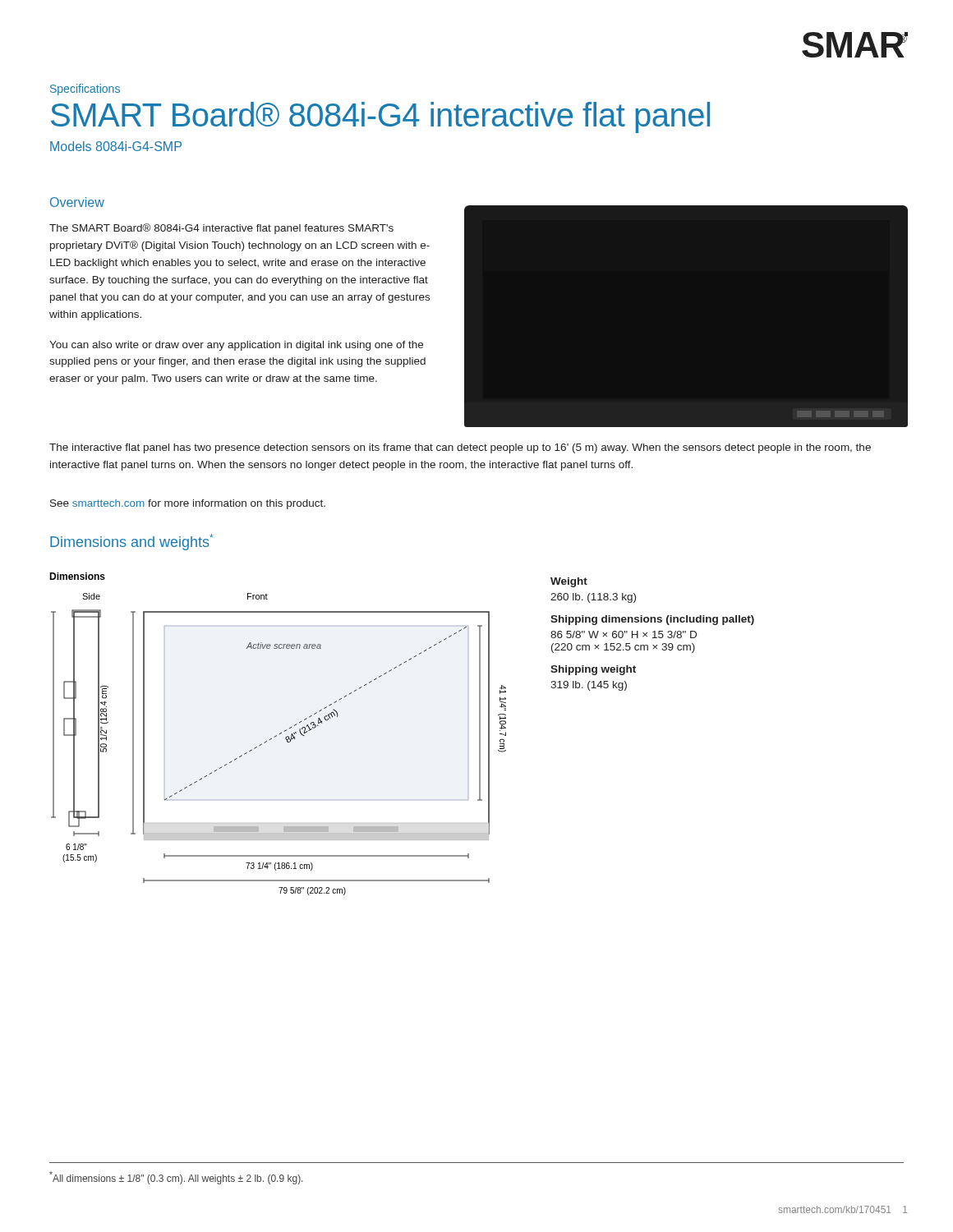953x1232 pixels.
Task: Click on the block starting "See smarttech.com for"
Action: 188,503
